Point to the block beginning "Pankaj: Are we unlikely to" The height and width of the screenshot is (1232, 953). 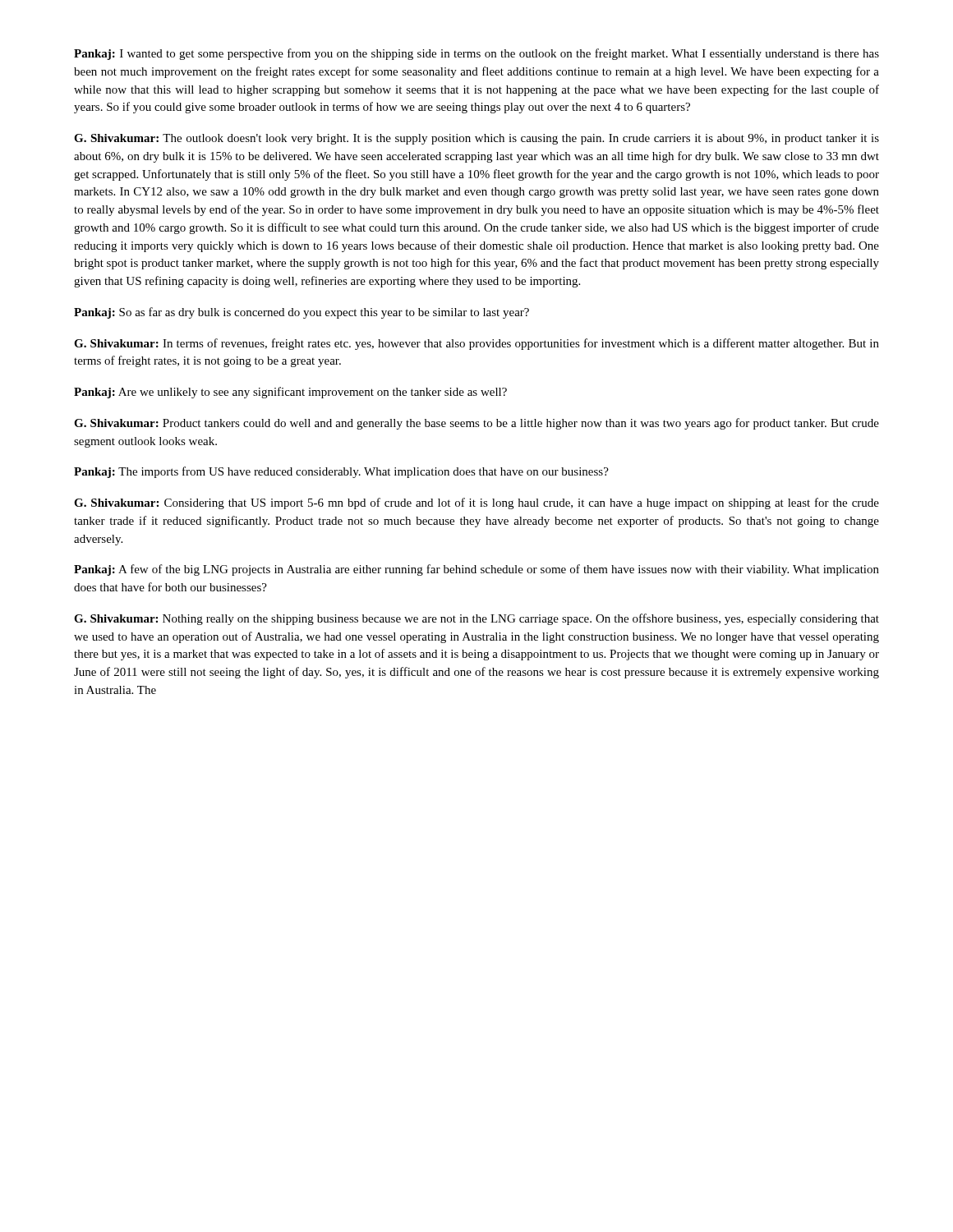coord(291,392)
